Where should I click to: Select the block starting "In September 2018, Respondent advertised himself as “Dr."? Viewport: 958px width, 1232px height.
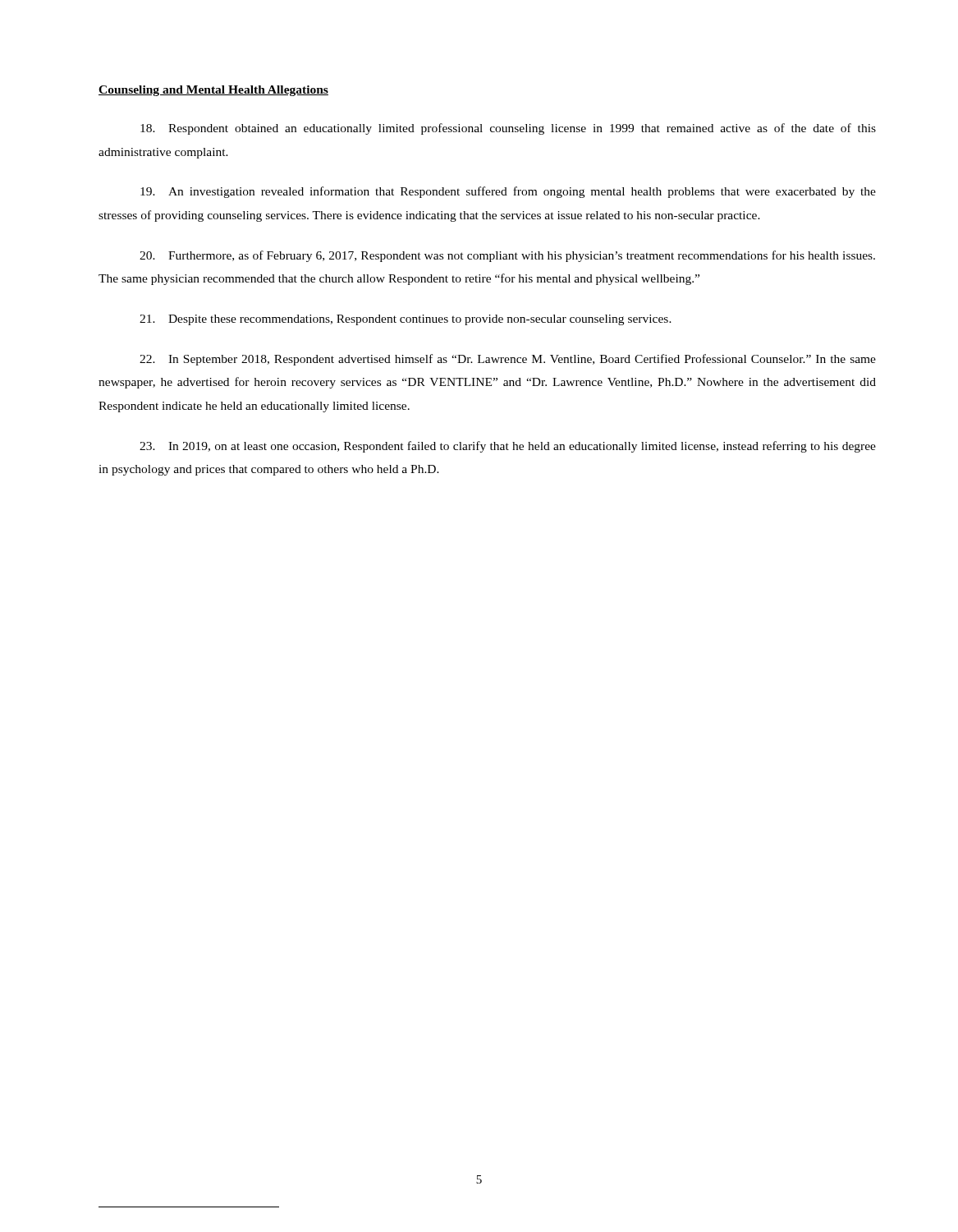click(487, 380)
